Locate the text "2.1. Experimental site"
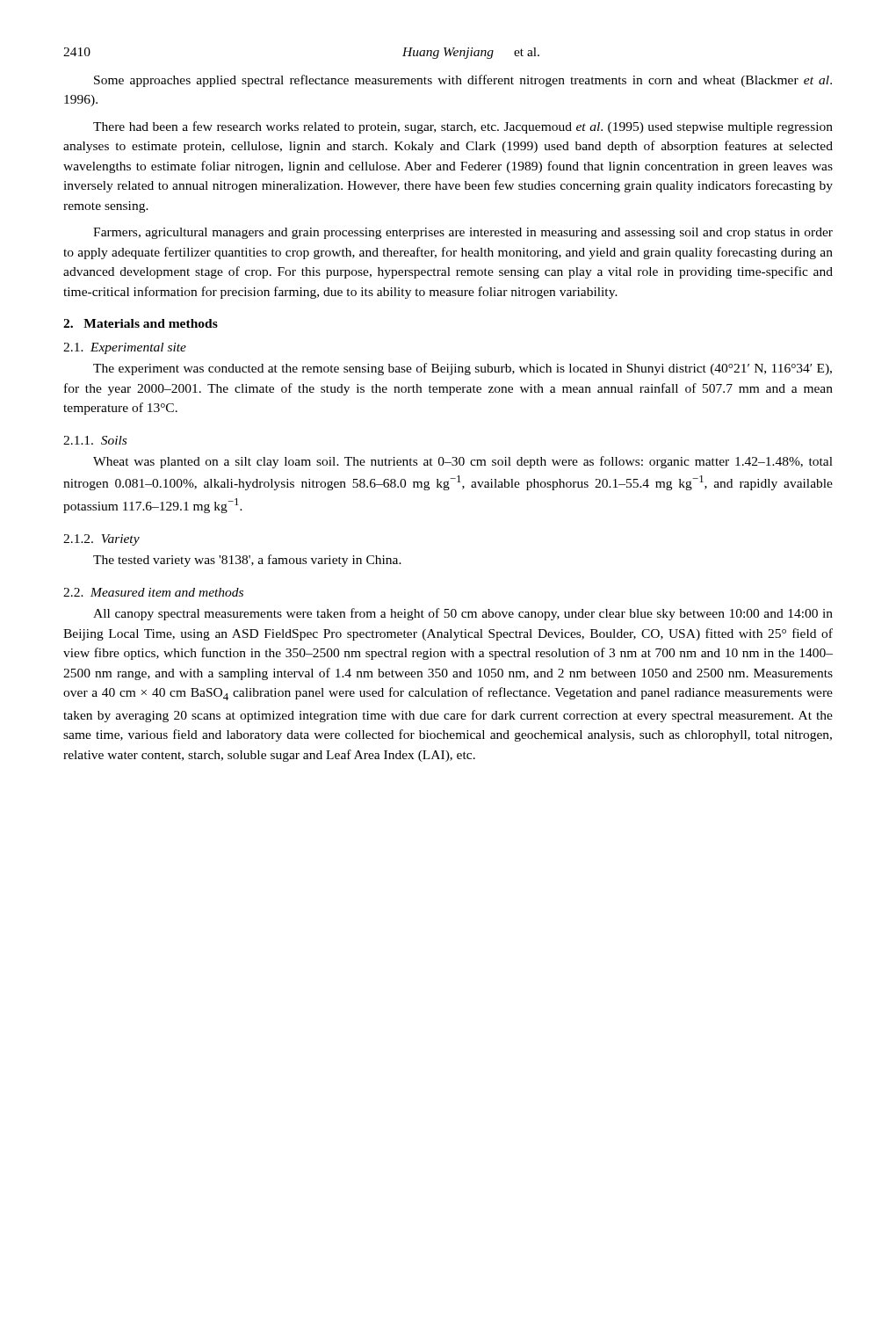Viewport: 896px width, 1318px height. (125, 348)
